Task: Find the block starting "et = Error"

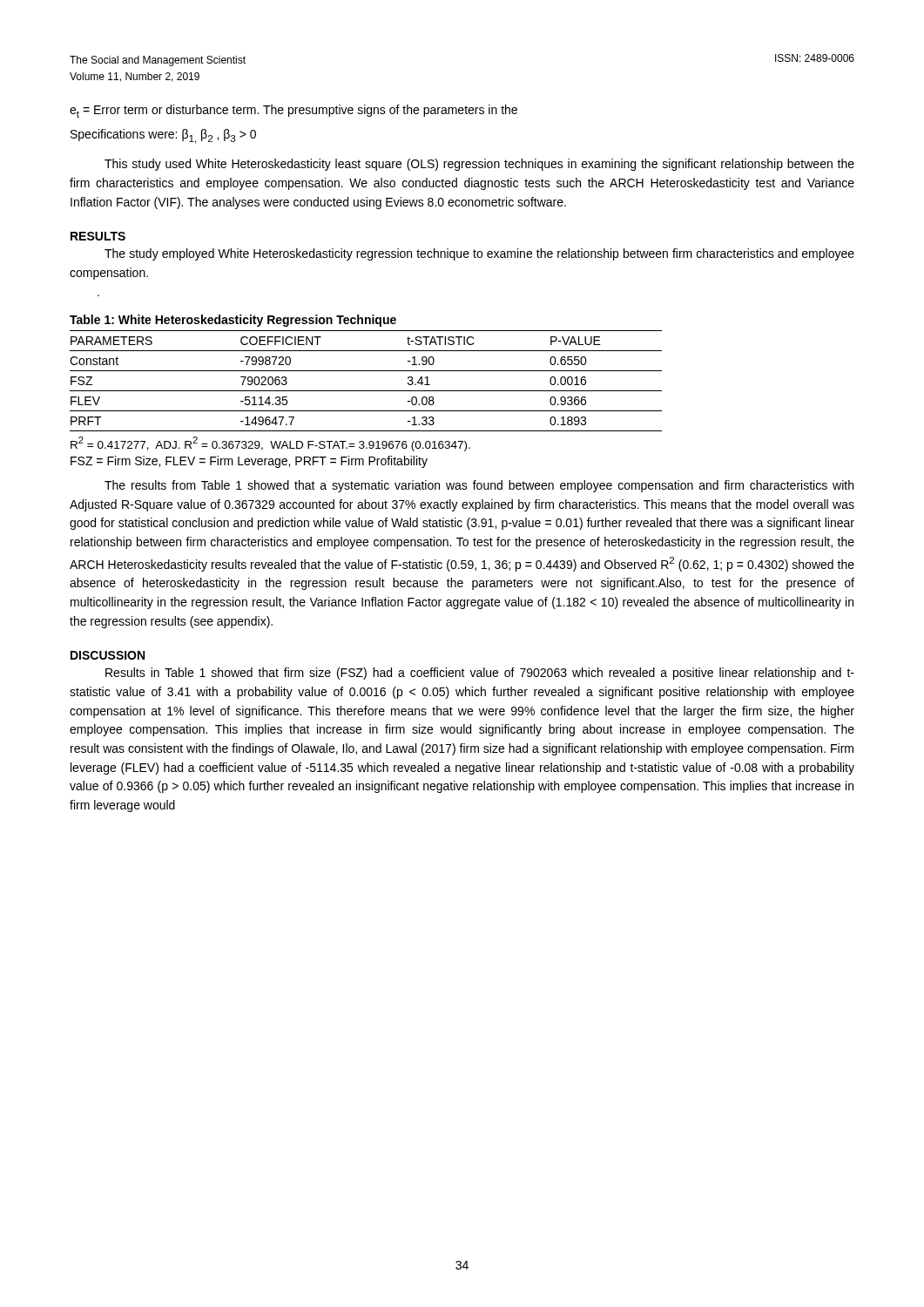Action: [x=294, y=111]
